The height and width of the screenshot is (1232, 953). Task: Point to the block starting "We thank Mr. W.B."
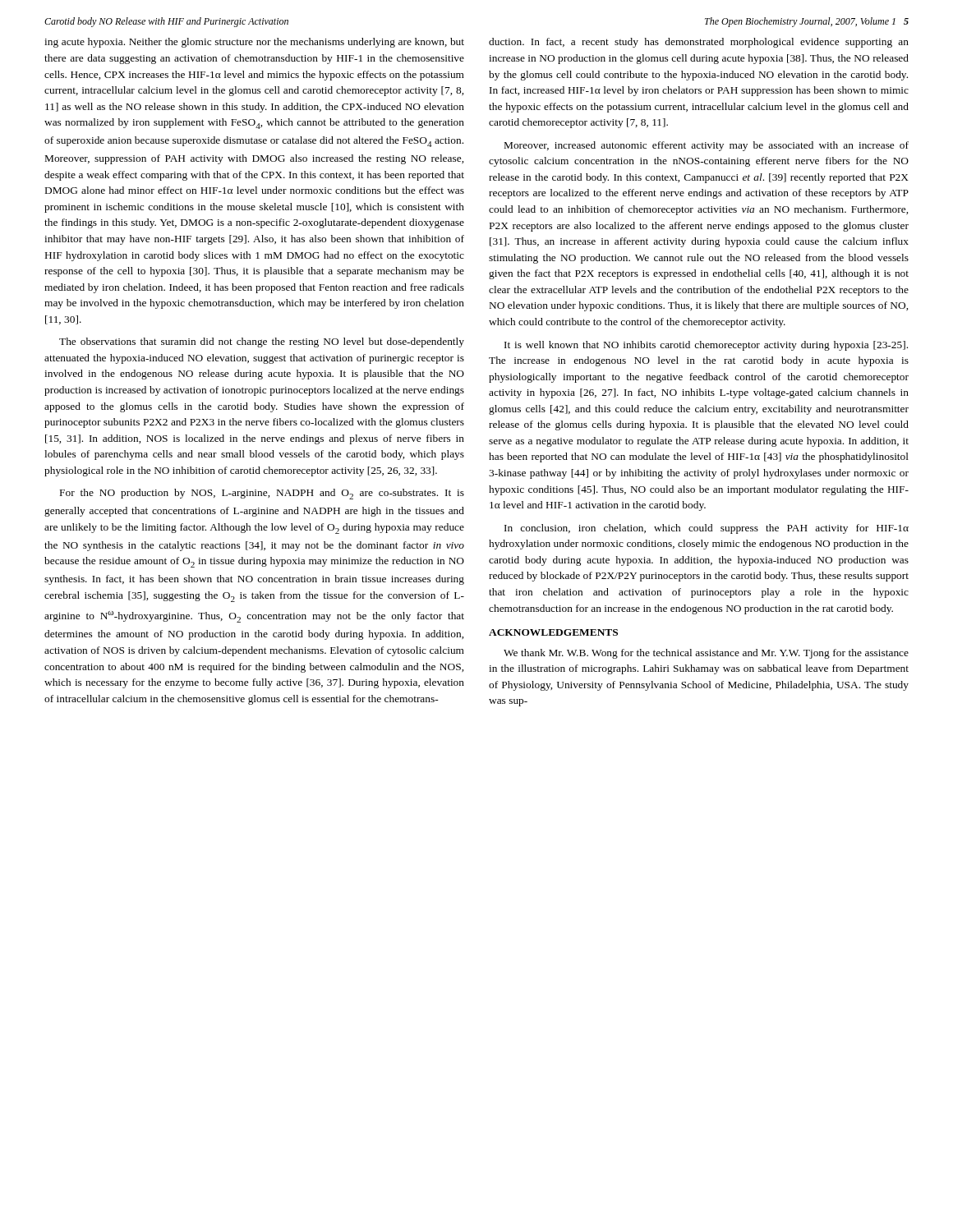[x=699, y=677]
